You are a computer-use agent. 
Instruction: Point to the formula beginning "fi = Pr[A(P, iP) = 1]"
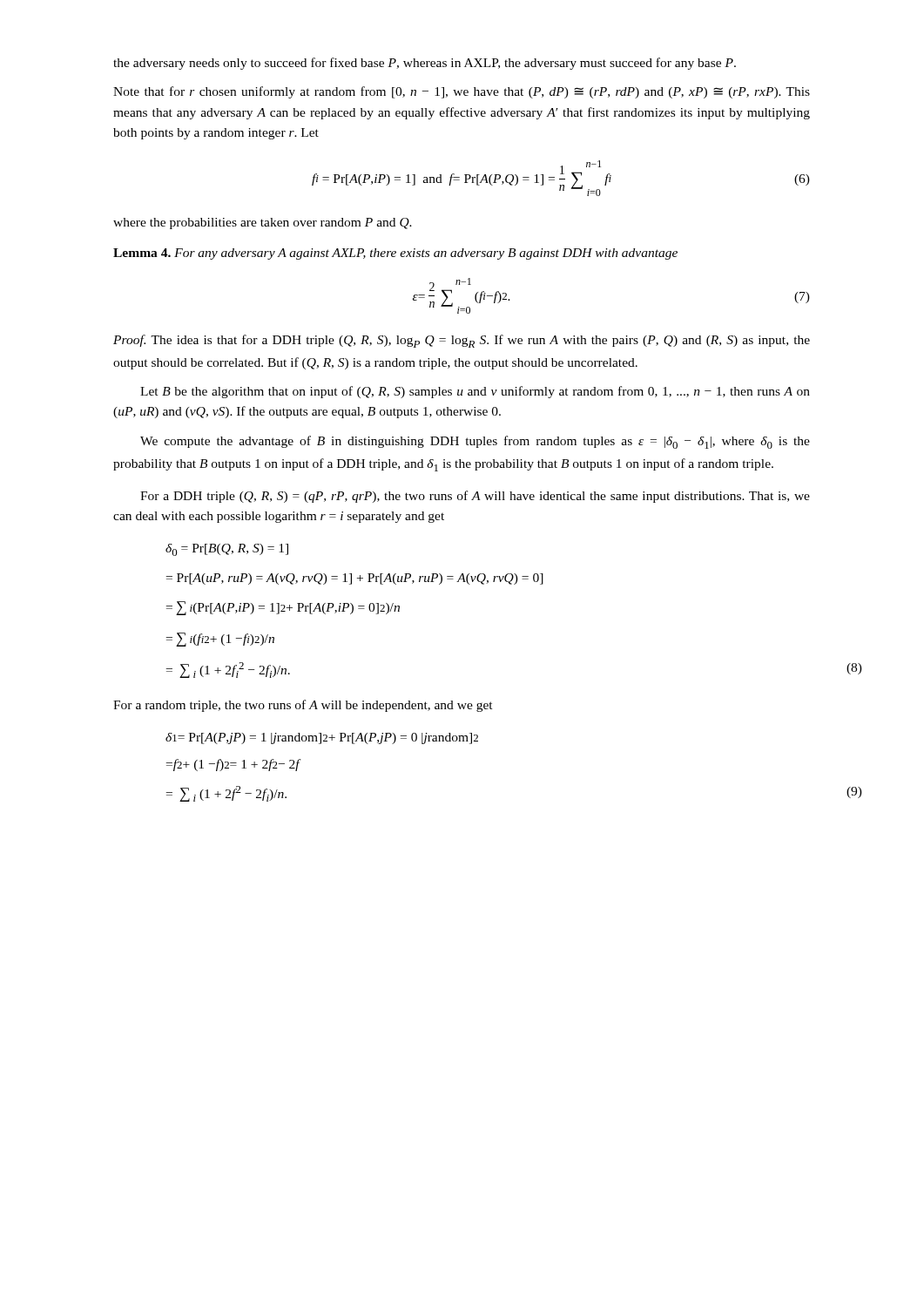click(462, 179)
